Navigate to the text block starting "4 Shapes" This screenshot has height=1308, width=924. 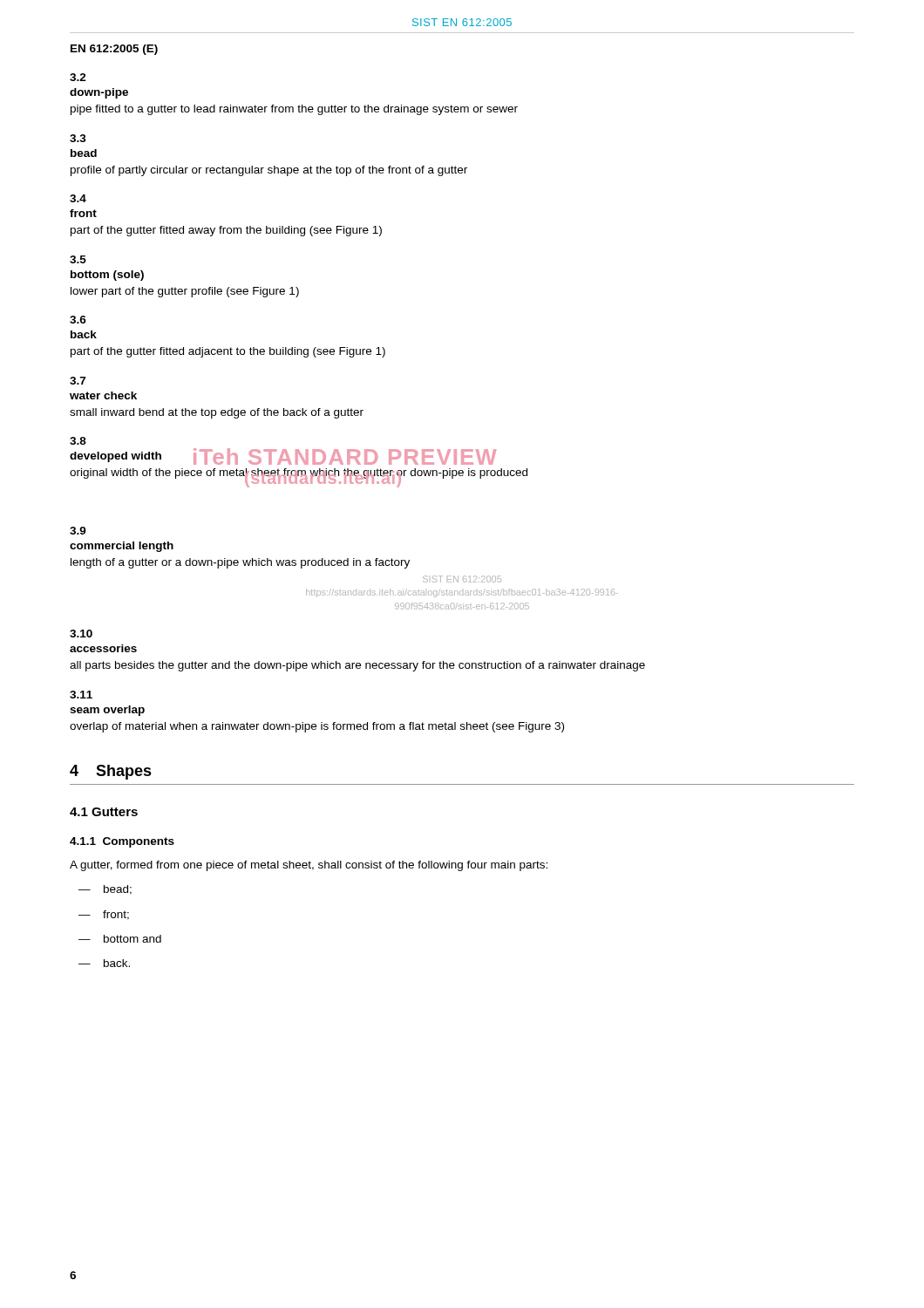click(x=111, y=771)
